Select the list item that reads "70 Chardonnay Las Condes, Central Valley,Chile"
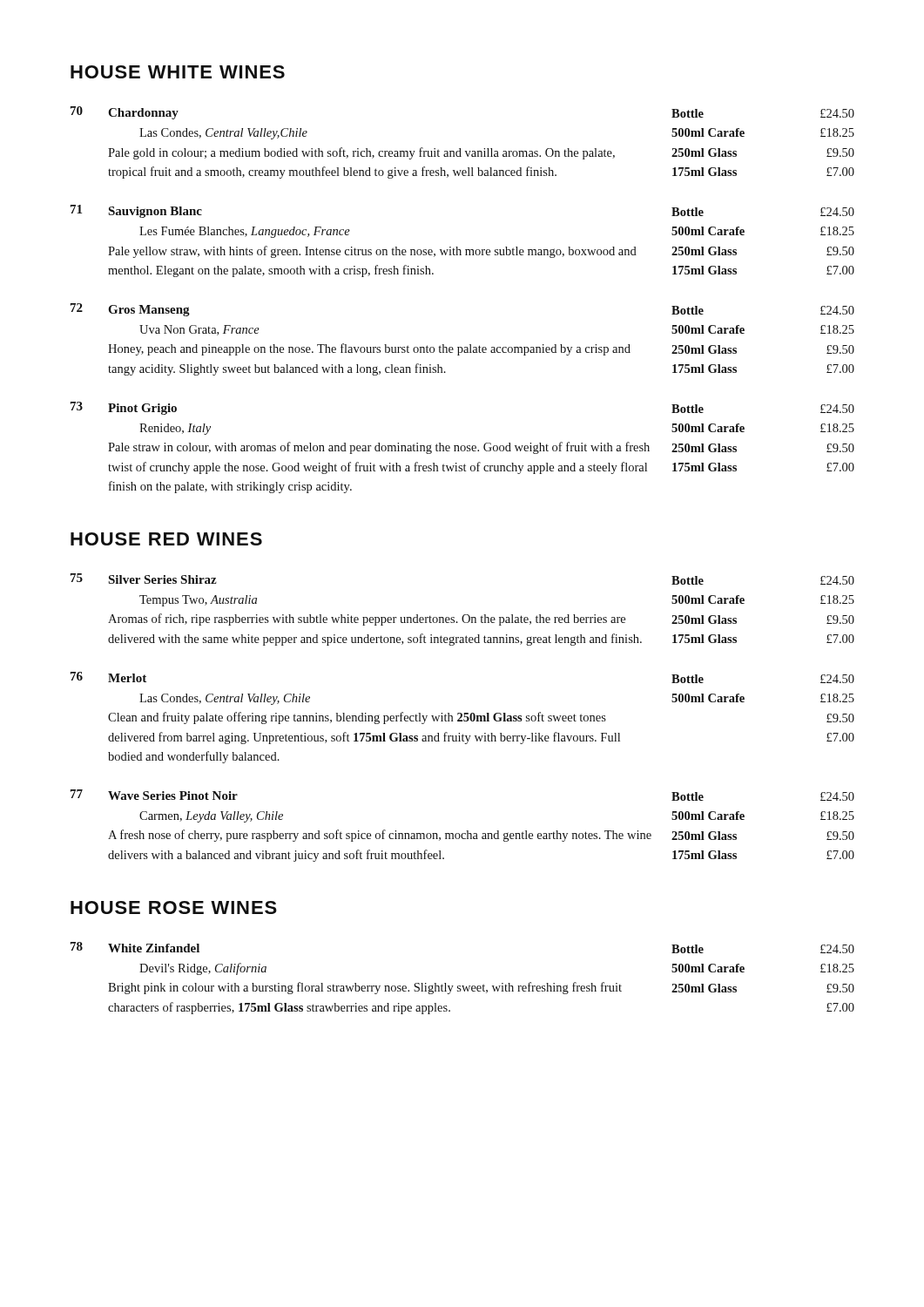The height and width of the screenshot is (1307, 924). (x=462, y=142)
